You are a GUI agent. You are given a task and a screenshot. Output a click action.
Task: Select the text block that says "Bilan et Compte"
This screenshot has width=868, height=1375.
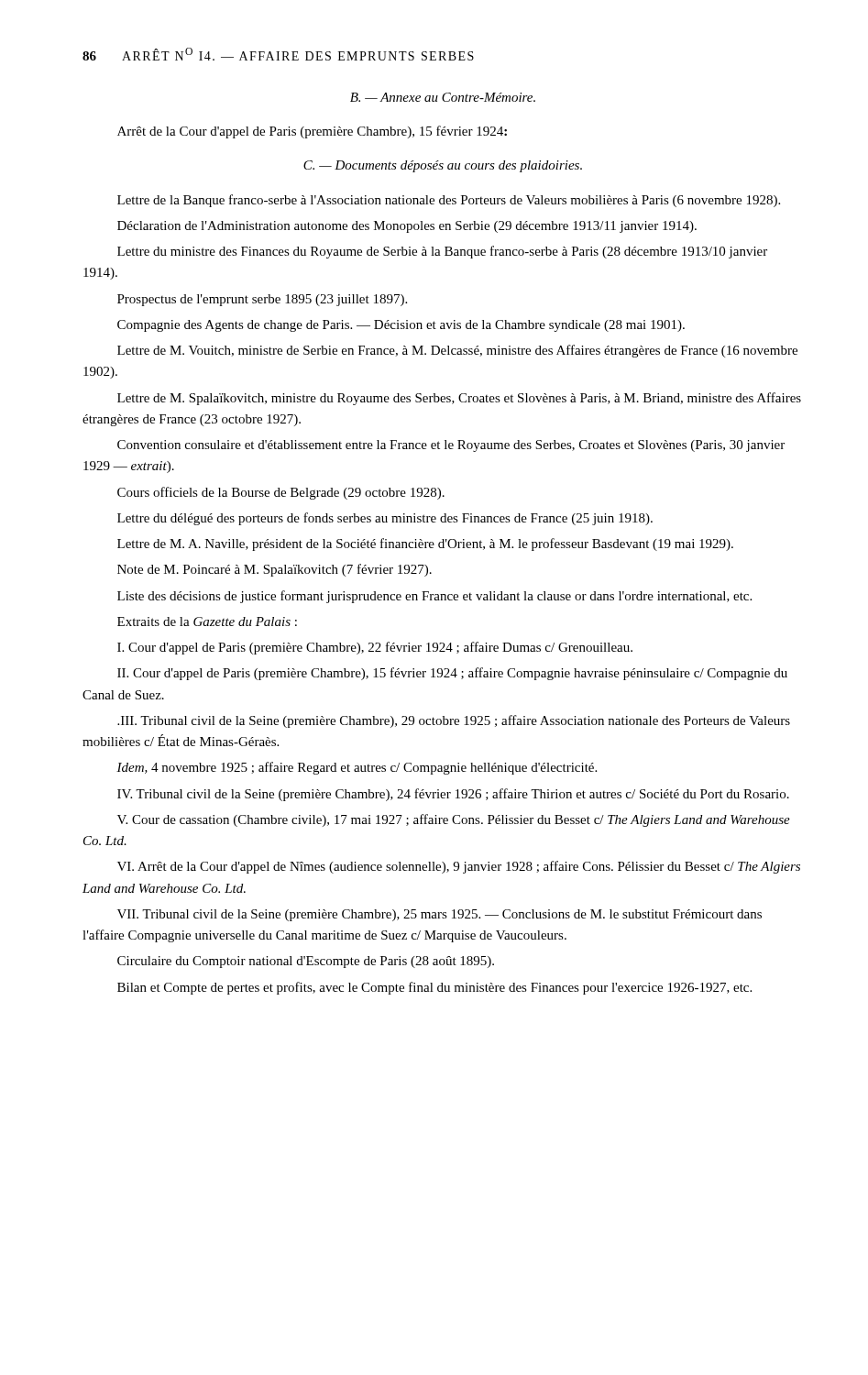(435, 987)
